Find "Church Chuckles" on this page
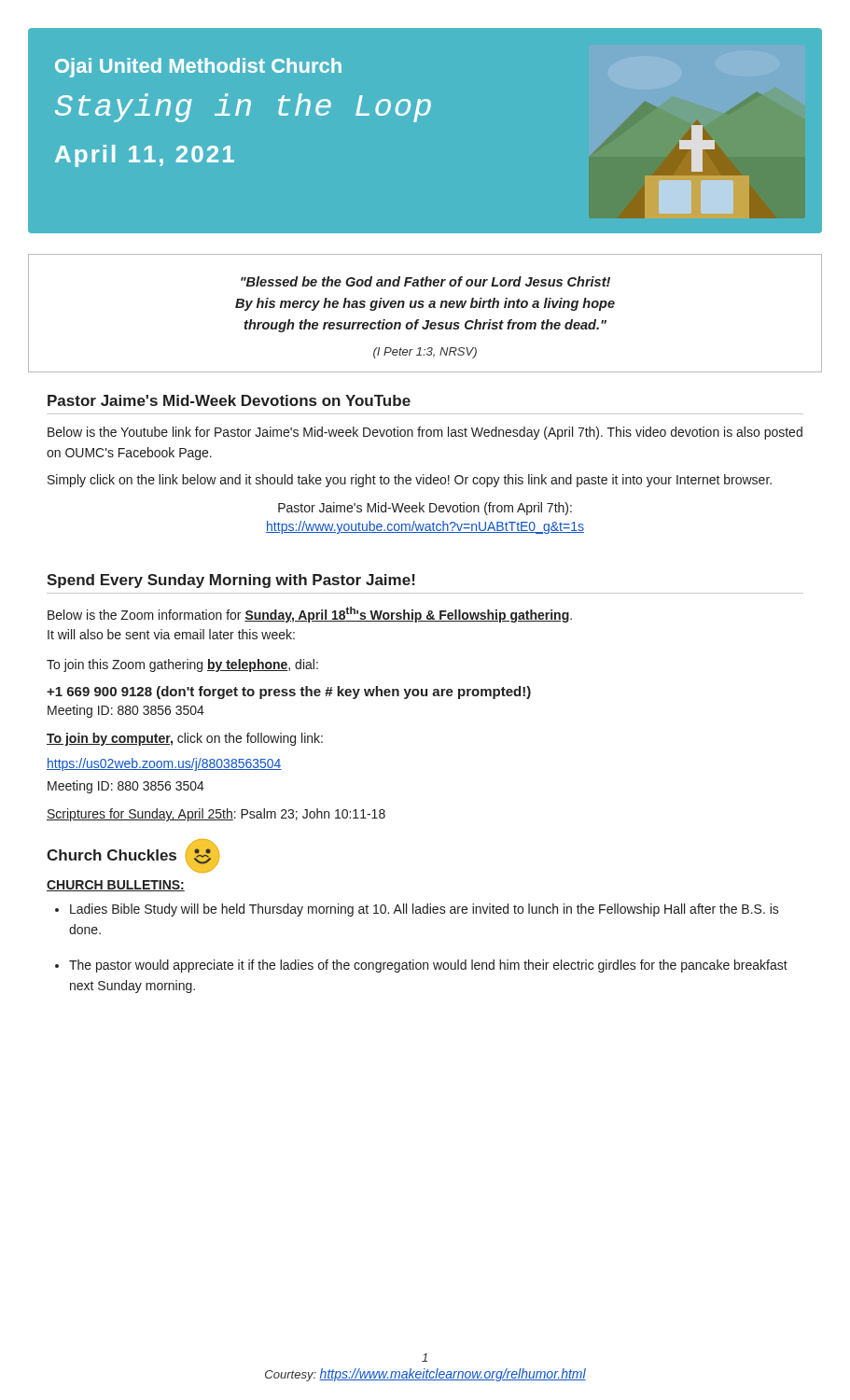This screenshot has height=1400, width=850. [x=112, y=856]
